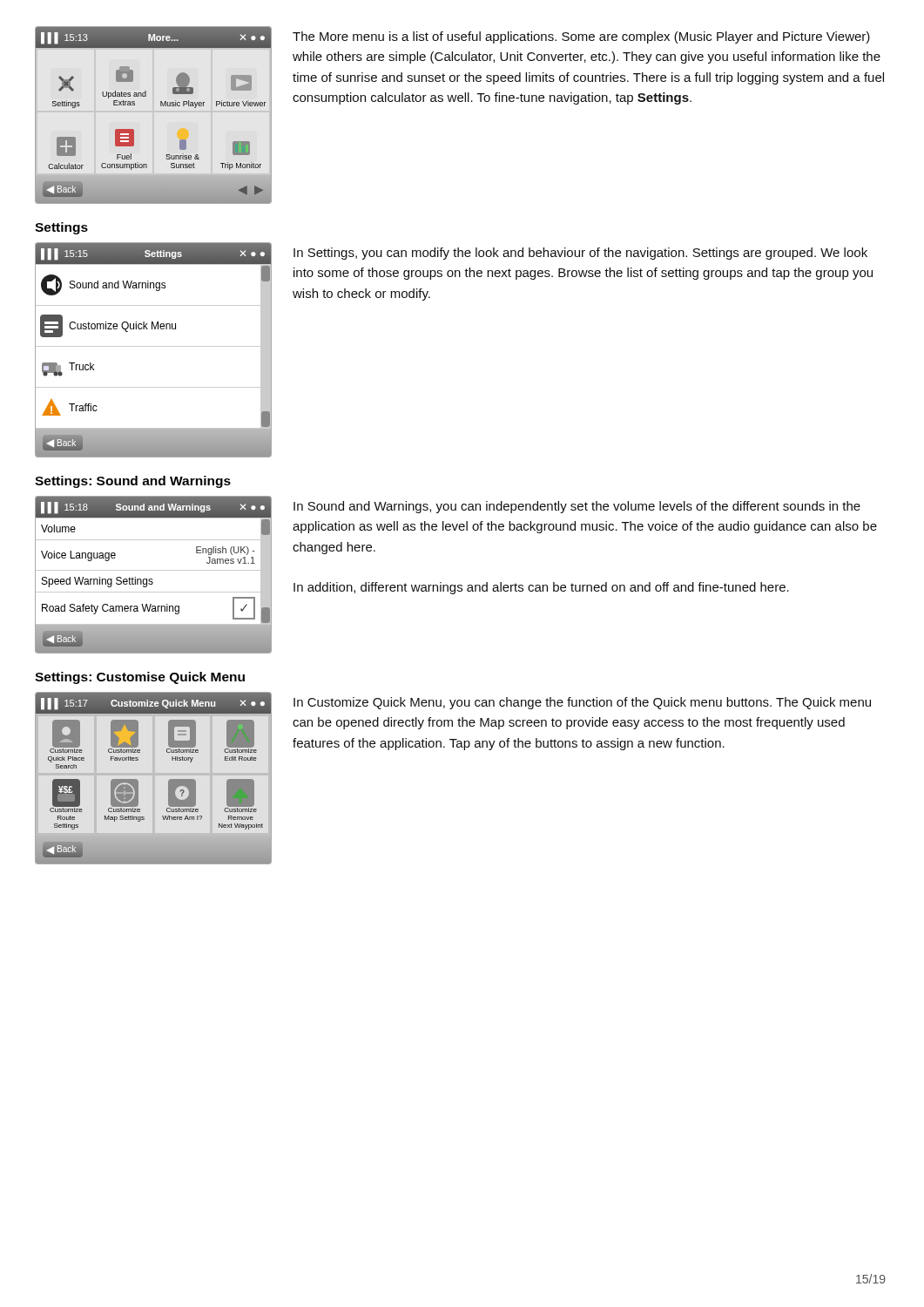This screenshot has height=1307, width=924.
Task: Select the text block that says "In Sound and"
Action: (x=577, y=507)
